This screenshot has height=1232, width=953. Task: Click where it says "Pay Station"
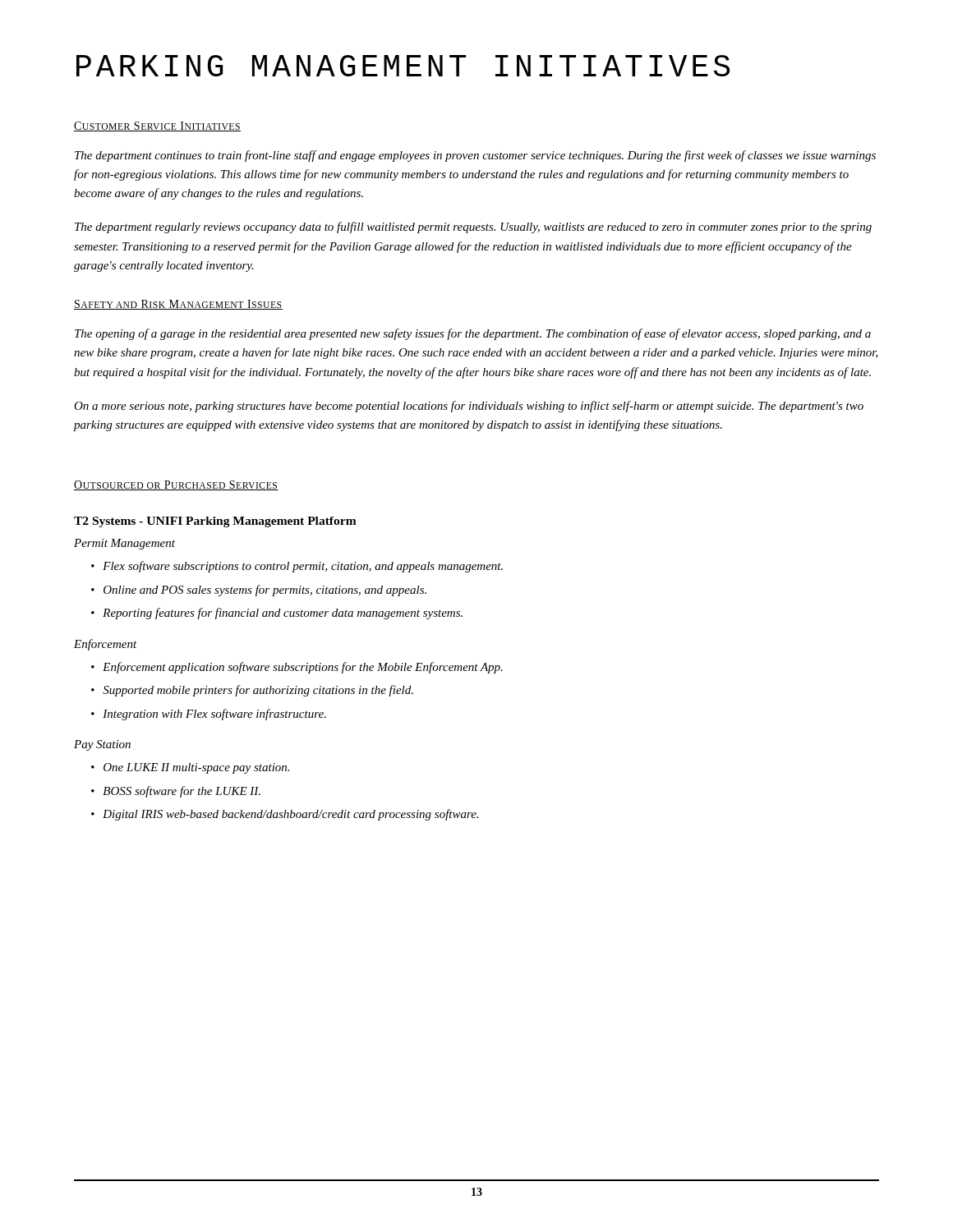click(x=102, y=745)
